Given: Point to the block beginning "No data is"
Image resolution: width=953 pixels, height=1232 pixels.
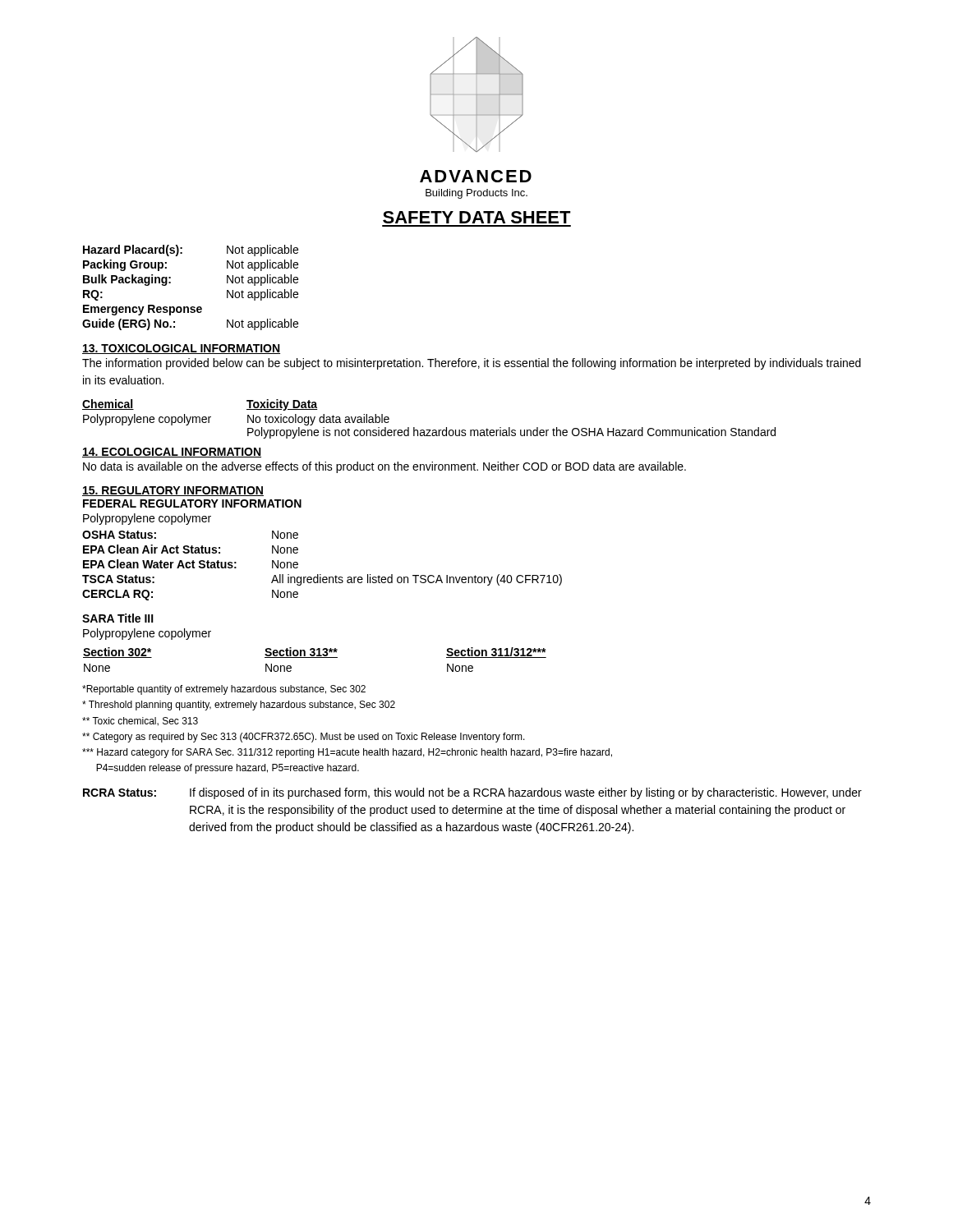Looking at the screenshot, I should coord(384,467).
